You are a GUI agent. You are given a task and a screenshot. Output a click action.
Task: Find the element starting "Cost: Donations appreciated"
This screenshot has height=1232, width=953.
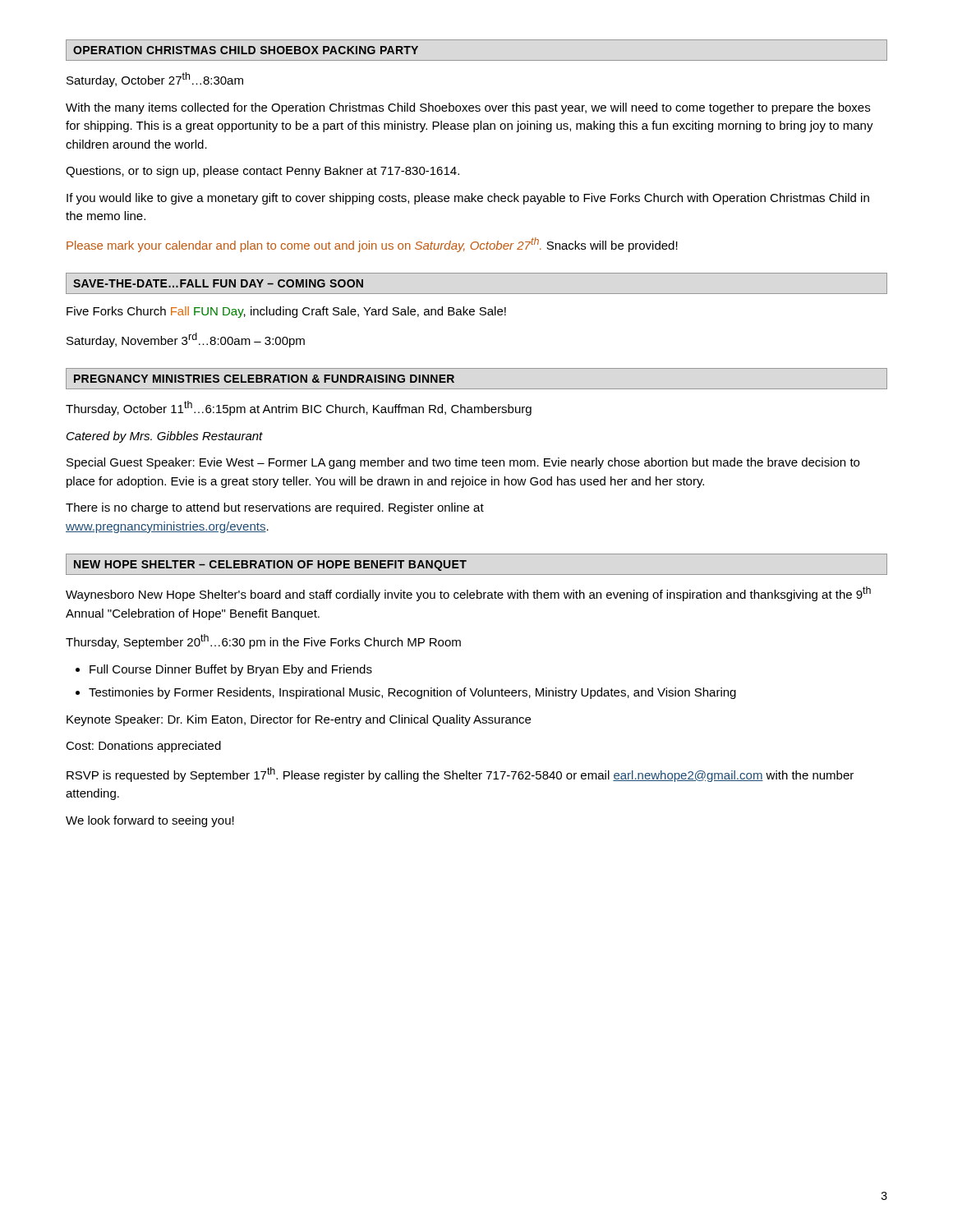[x=143, y=745]
